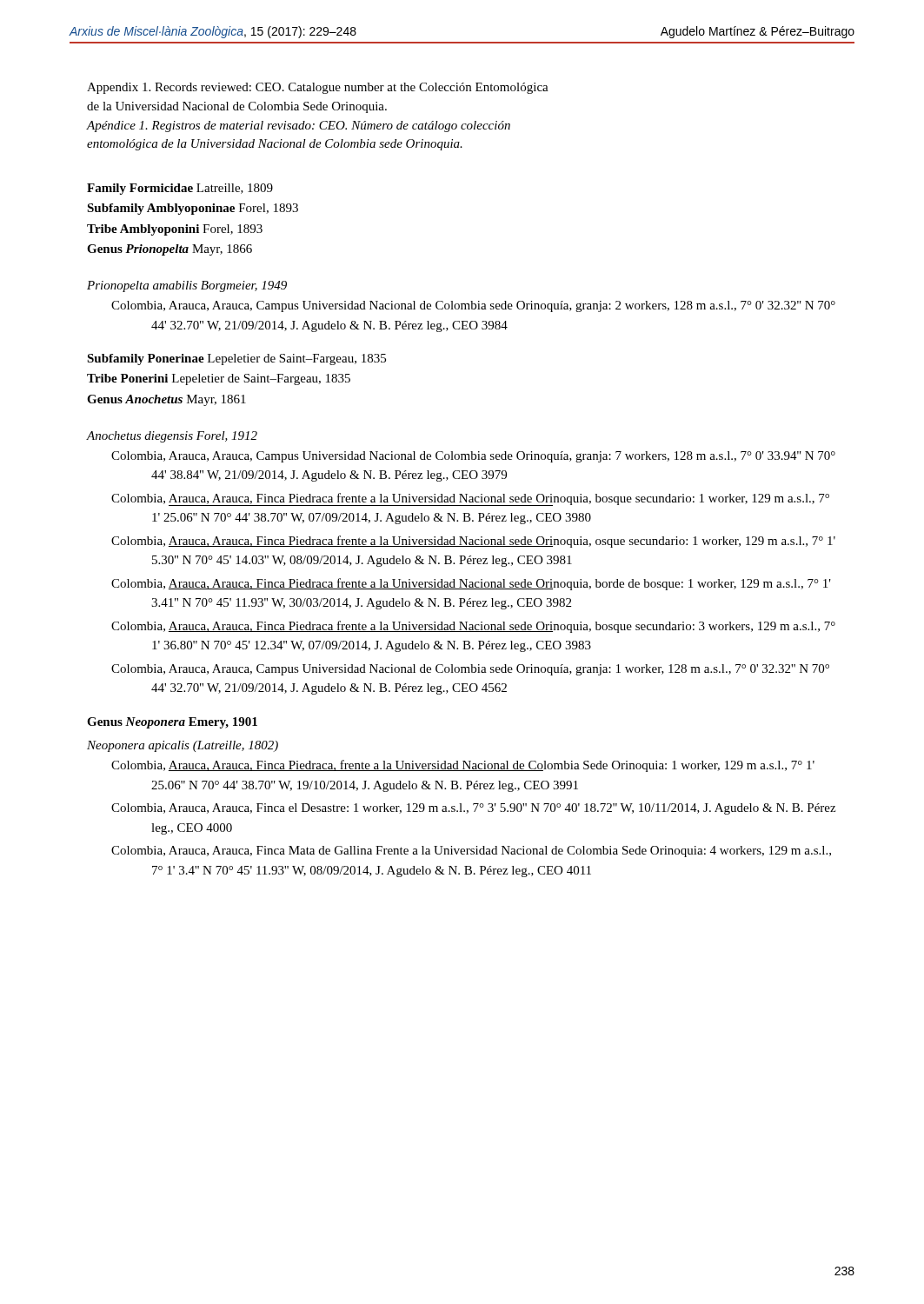Locate the text block containing "Colombia, Arauca, Arauca, Finca el Desastre:"

click(x=474, y=818)
